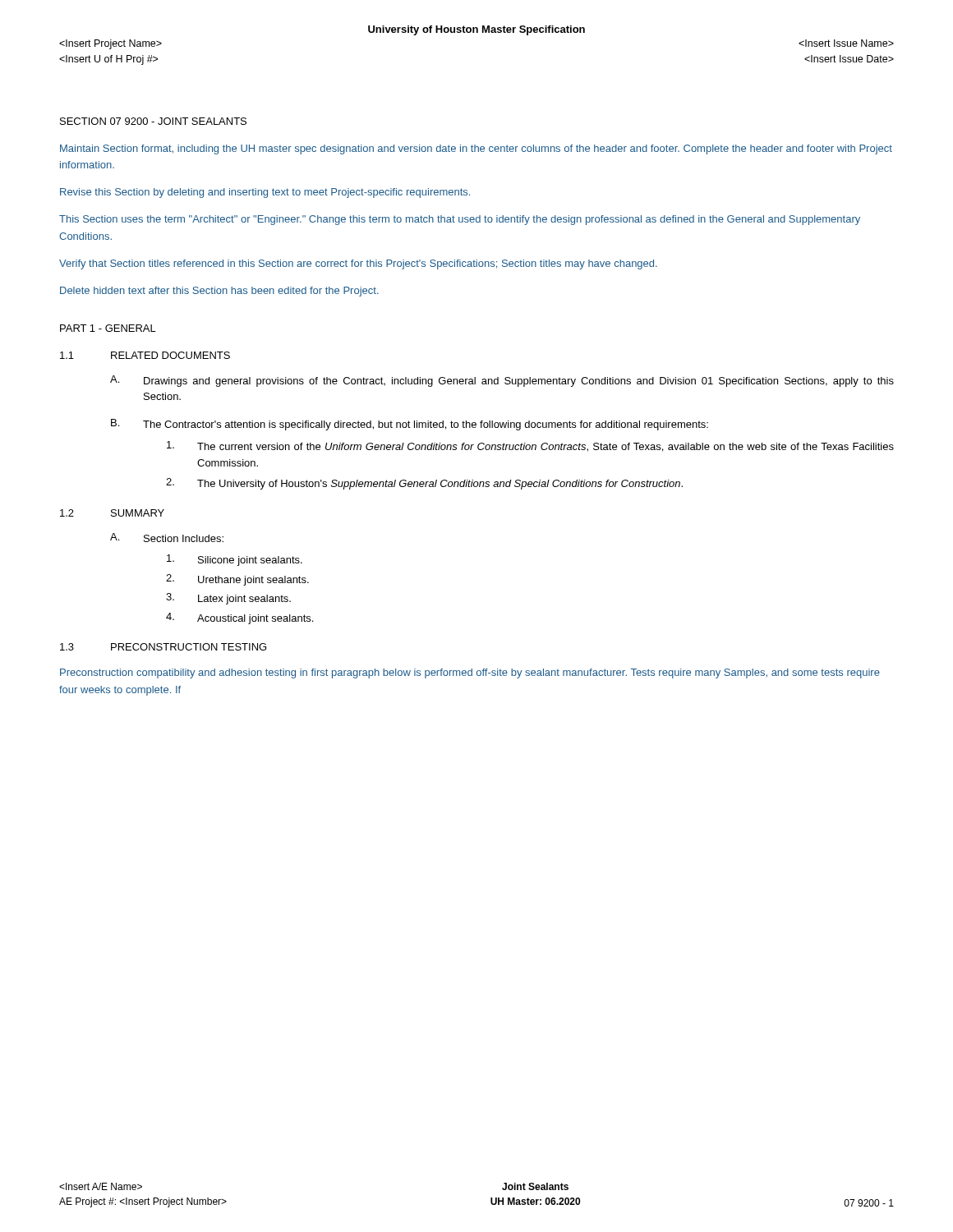This screenshot has height=1232, width=953.
Task: Find the region starting "RELATED DOCUMENTS"
Action: click(170, 355)
